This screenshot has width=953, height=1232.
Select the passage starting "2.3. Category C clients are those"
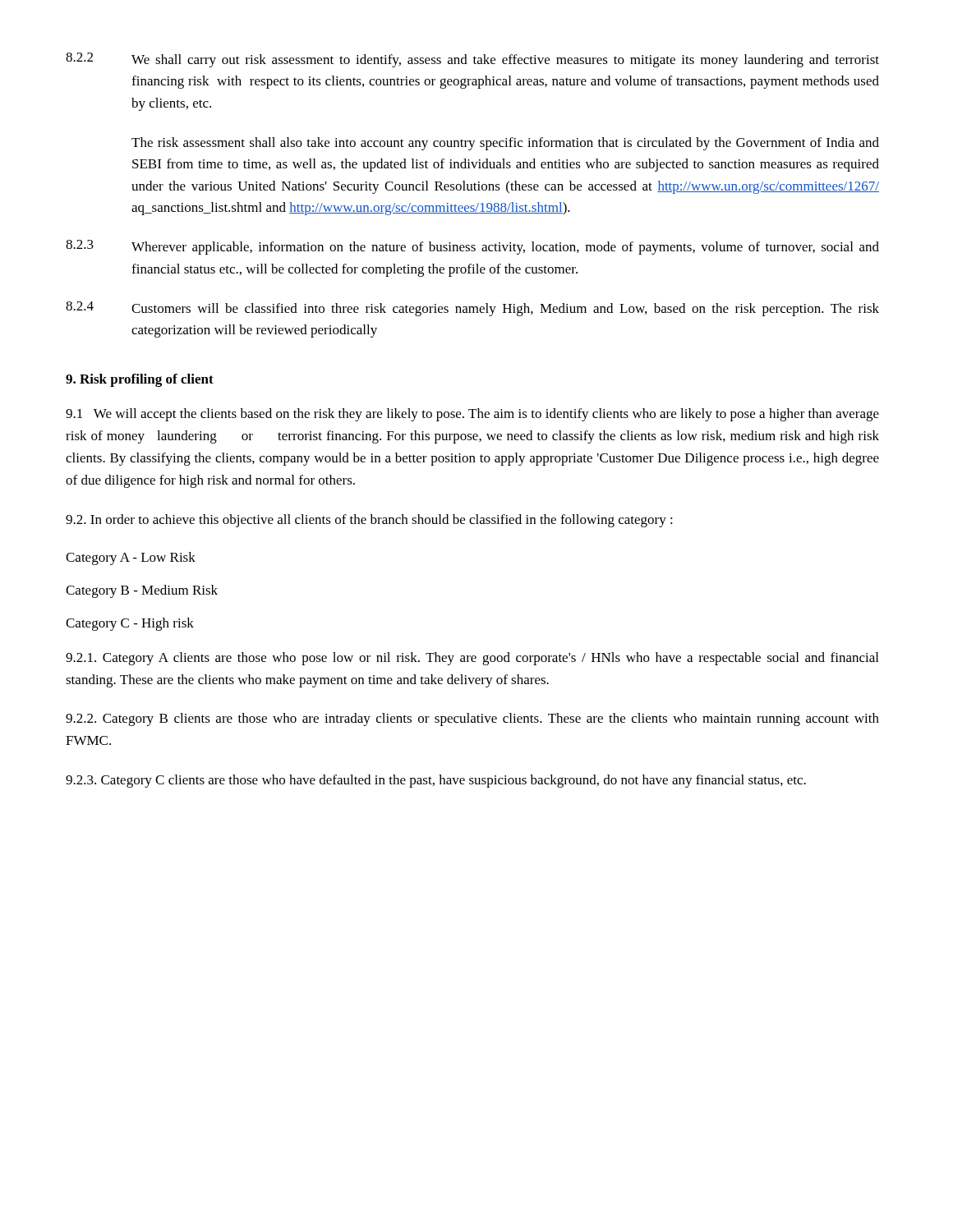click(x=436, y=779)
